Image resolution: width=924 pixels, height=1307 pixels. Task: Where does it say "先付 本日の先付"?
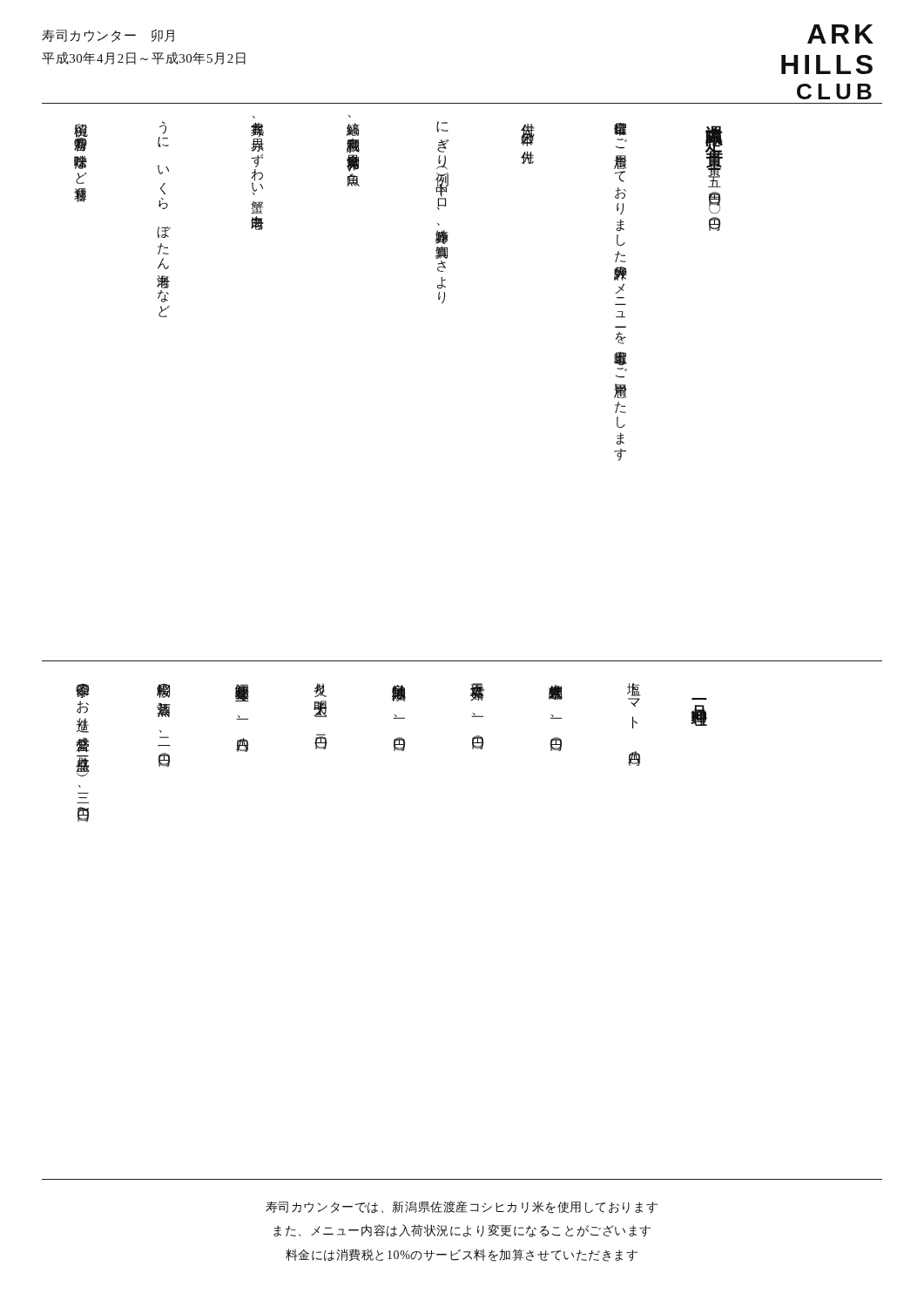pyautogui.click(x=527, y=124)
